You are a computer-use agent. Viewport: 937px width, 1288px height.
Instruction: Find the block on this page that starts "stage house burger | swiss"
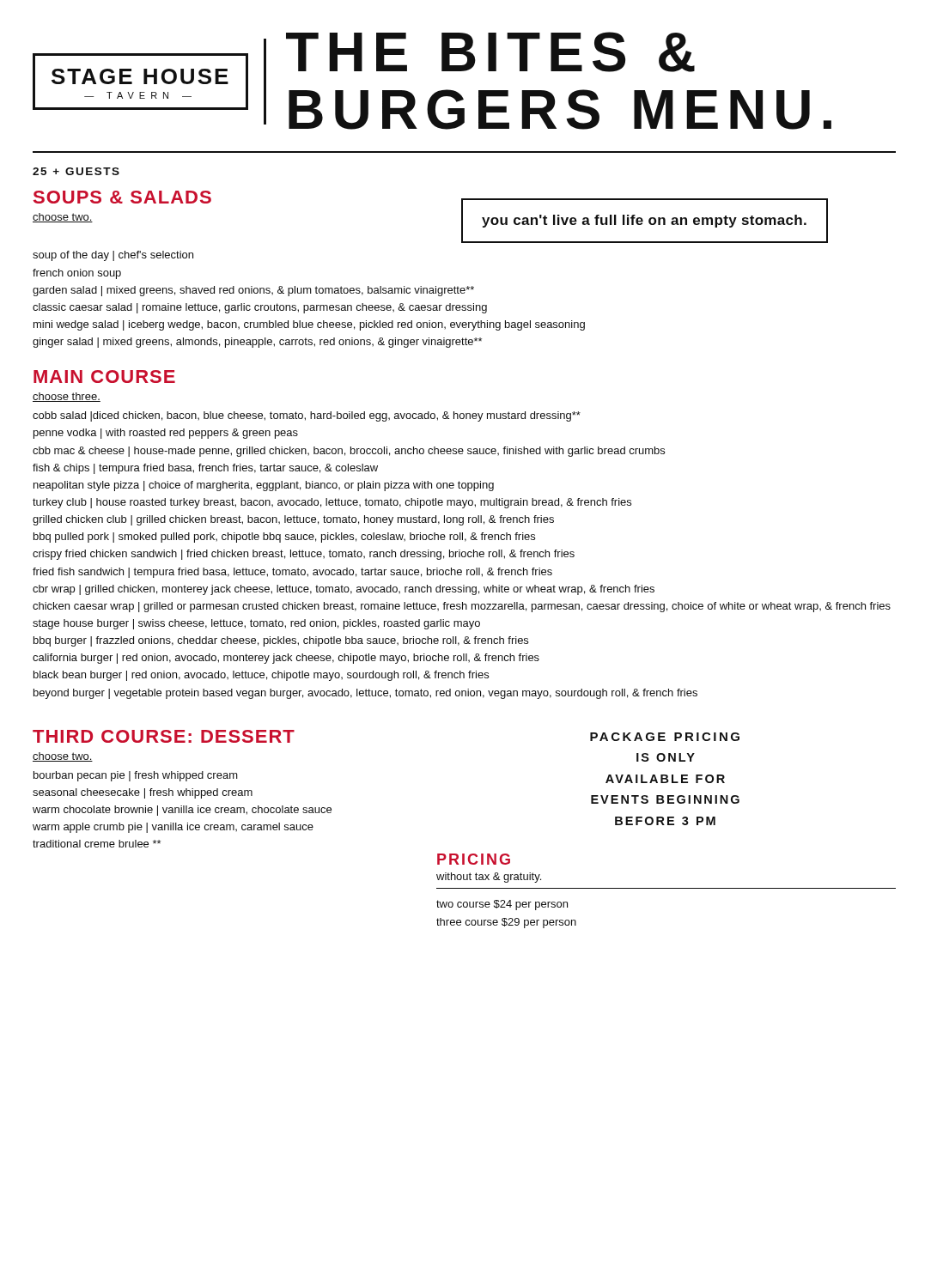click(x=257, y=623)
